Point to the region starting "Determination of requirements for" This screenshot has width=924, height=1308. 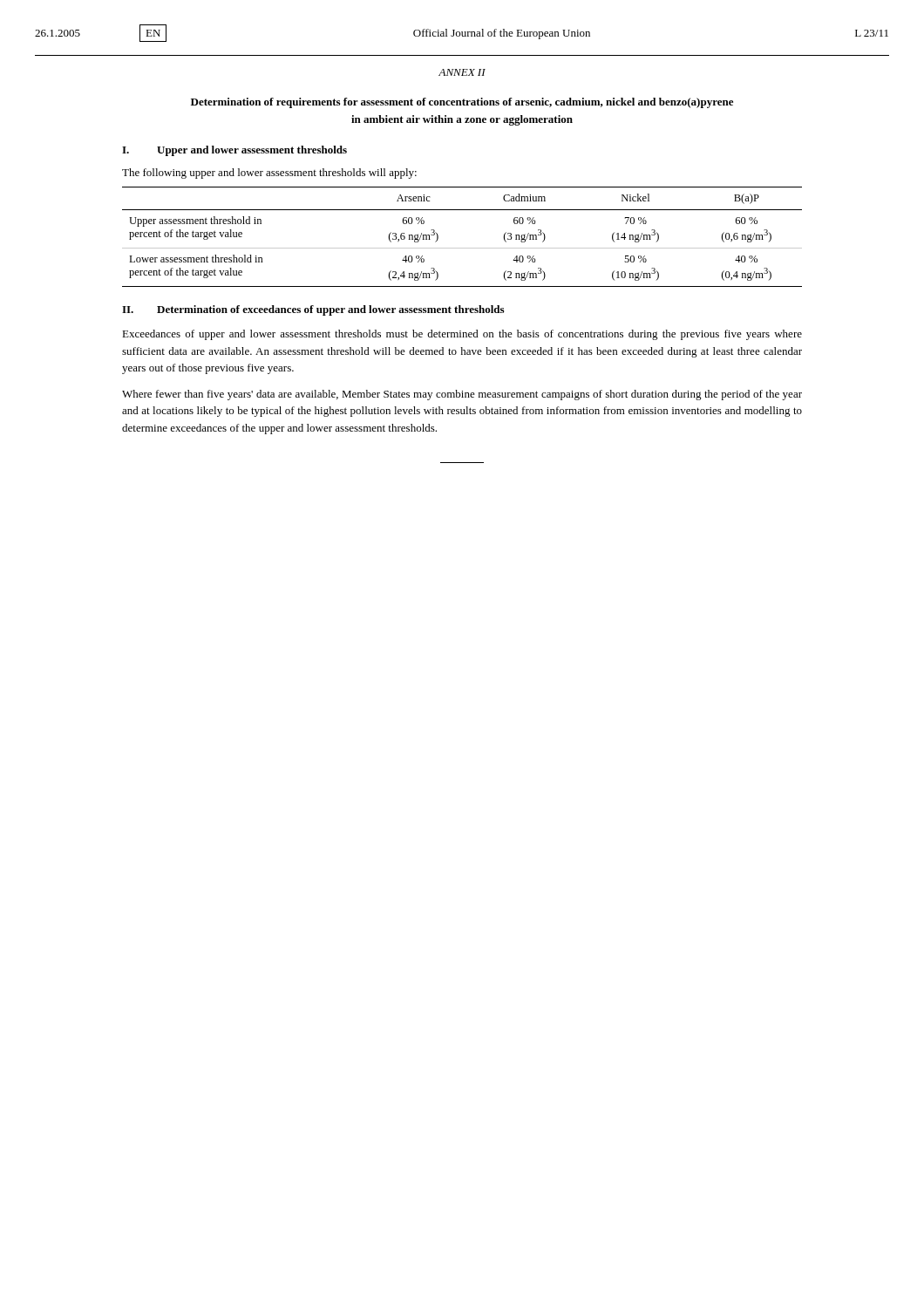462,110
